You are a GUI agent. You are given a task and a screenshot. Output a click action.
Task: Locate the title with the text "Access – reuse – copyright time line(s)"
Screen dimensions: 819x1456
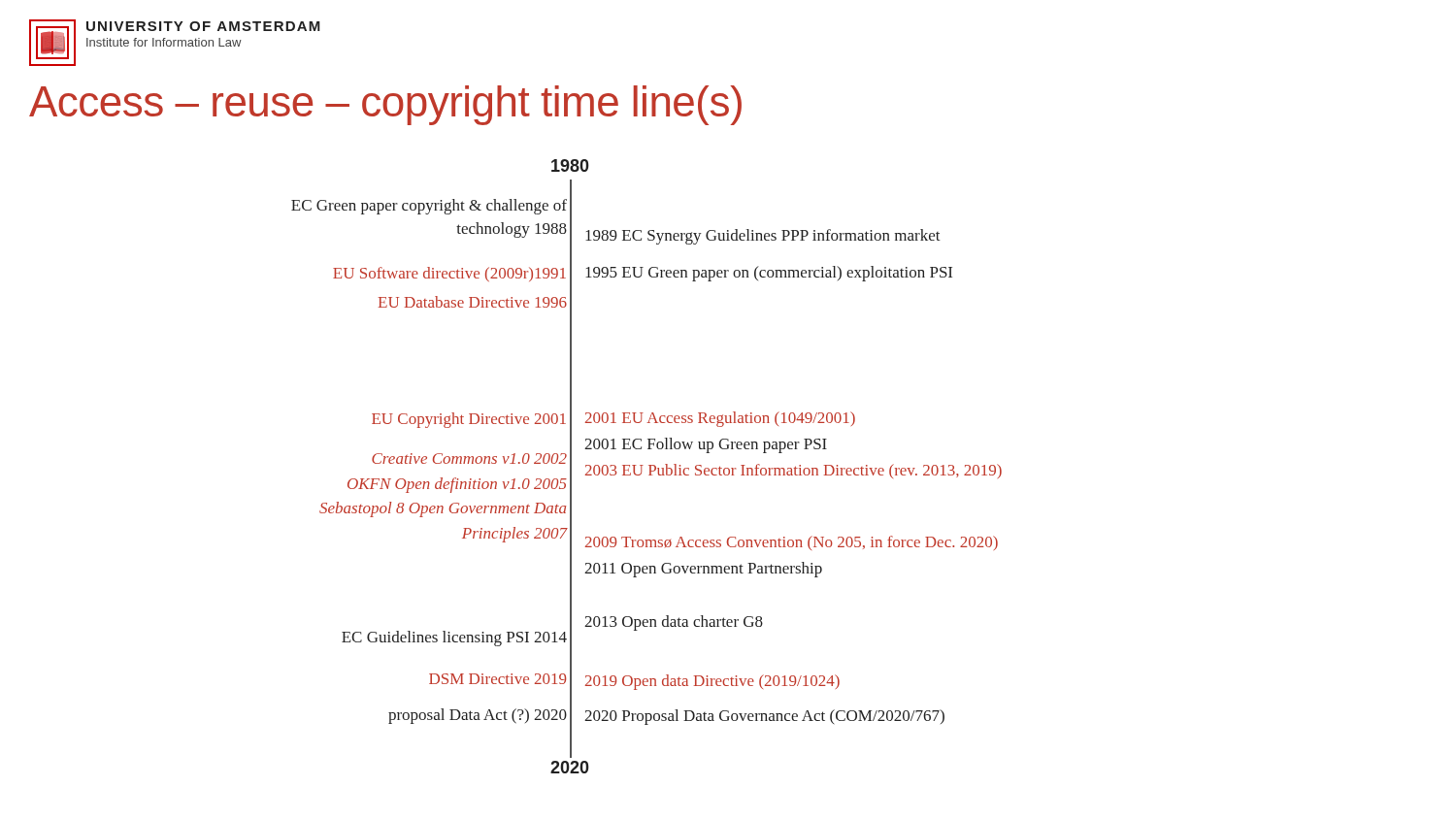[x=386, y=101]
